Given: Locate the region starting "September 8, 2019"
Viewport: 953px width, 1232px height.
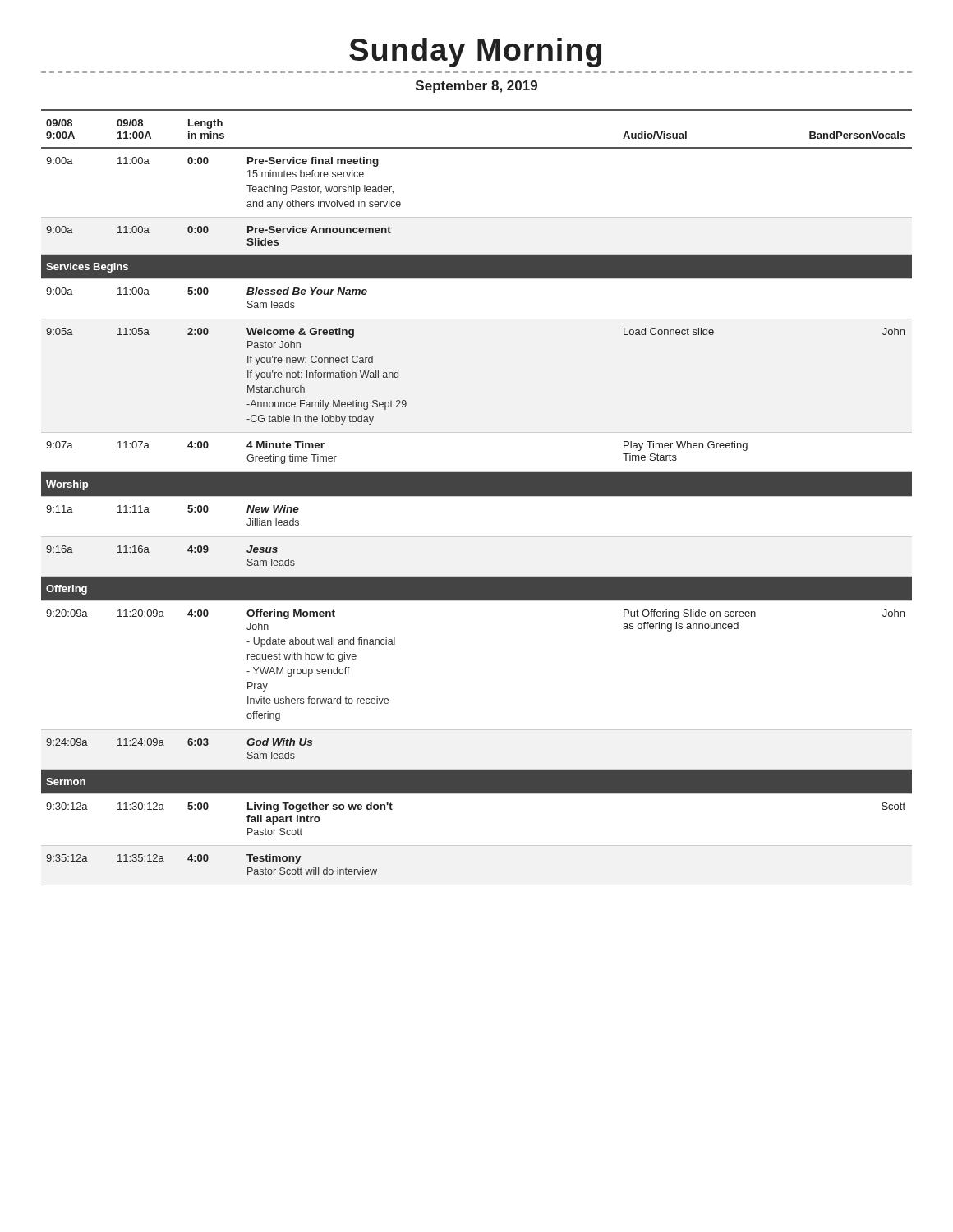Looking at the screenshot, I should pyautogui.click(x=476, y=86).
